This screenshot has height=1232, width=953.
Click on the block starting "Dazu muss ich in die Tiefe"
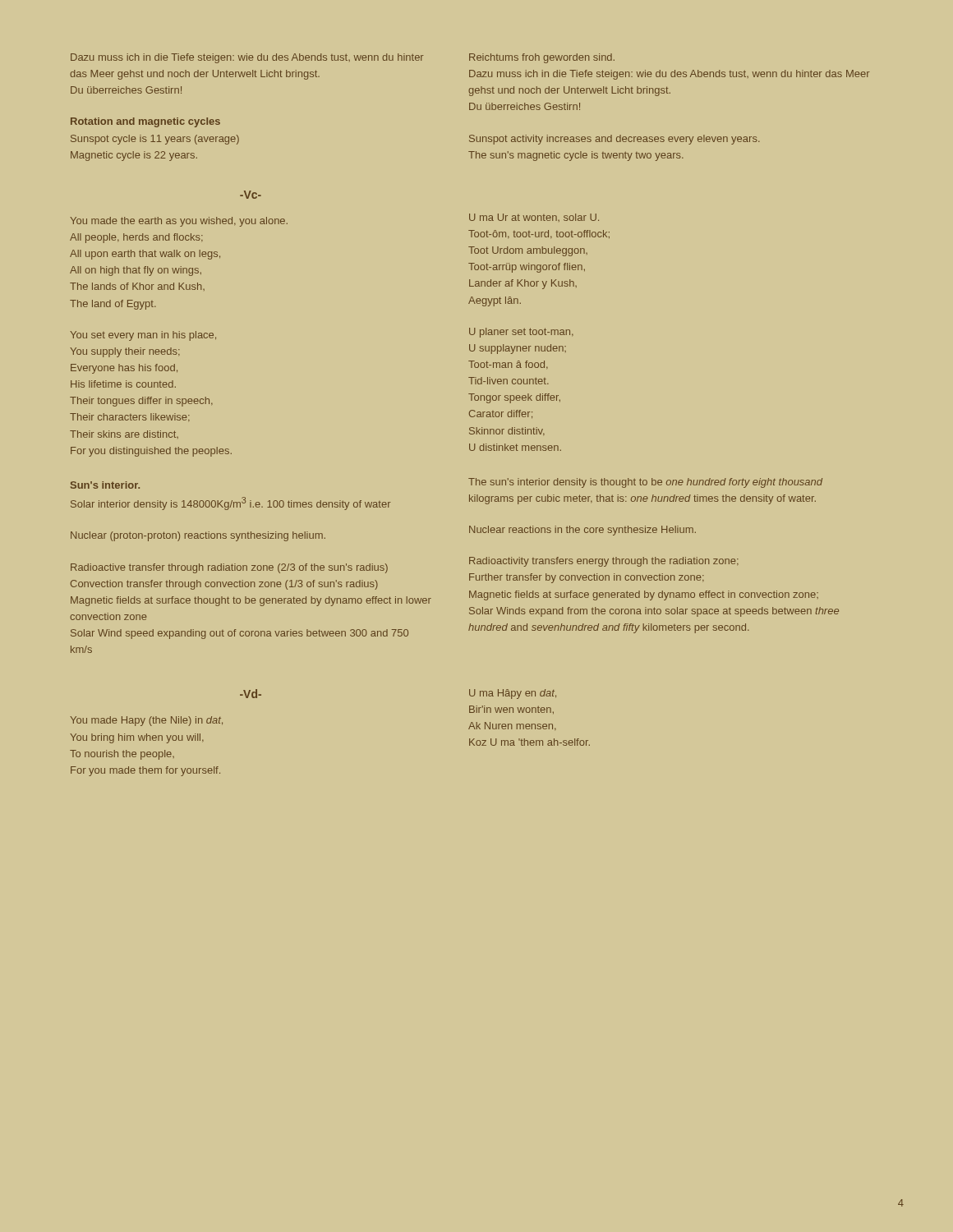[247, 74]
